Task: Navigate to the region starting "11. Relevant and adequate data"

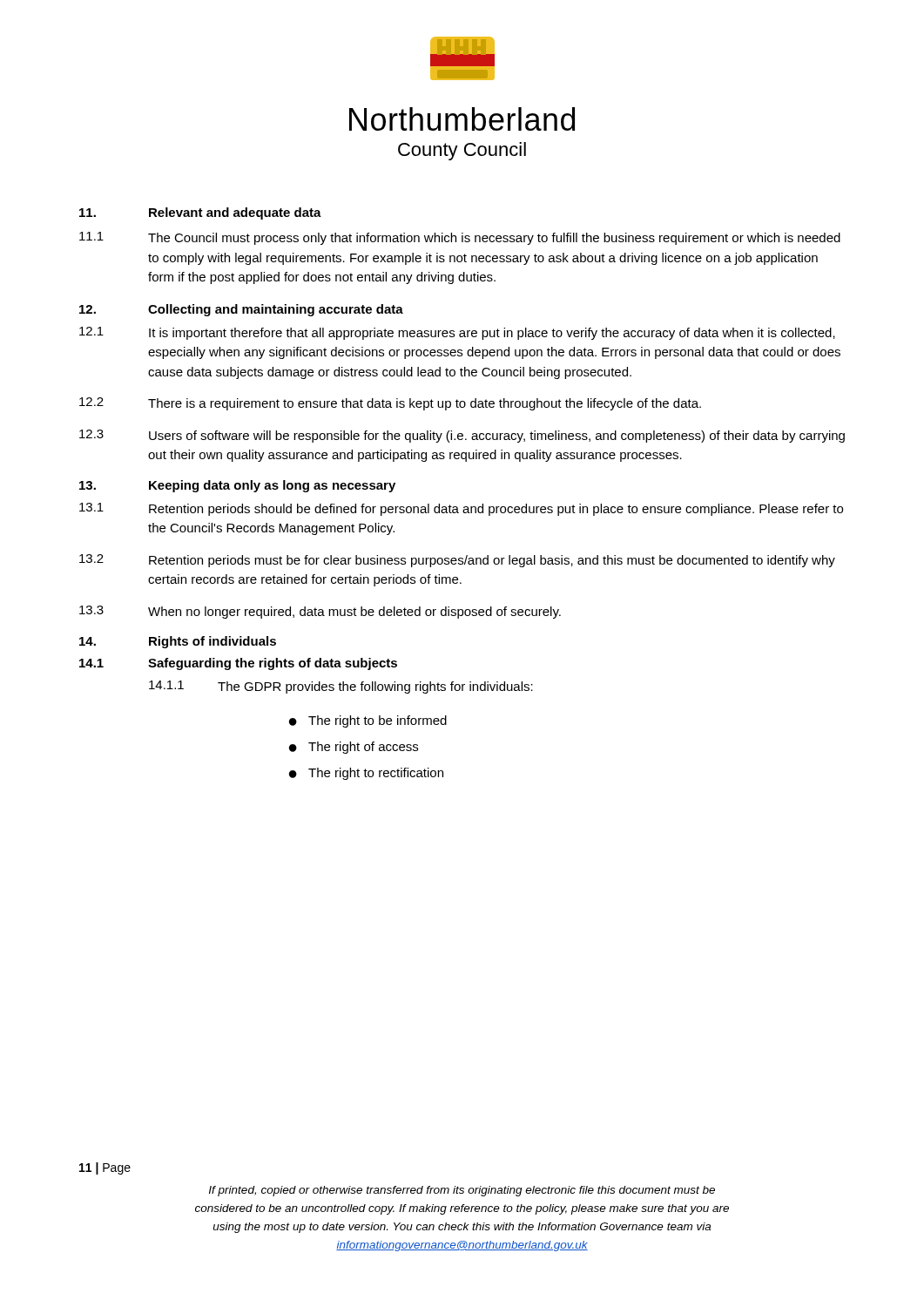Action: (200, 212)
